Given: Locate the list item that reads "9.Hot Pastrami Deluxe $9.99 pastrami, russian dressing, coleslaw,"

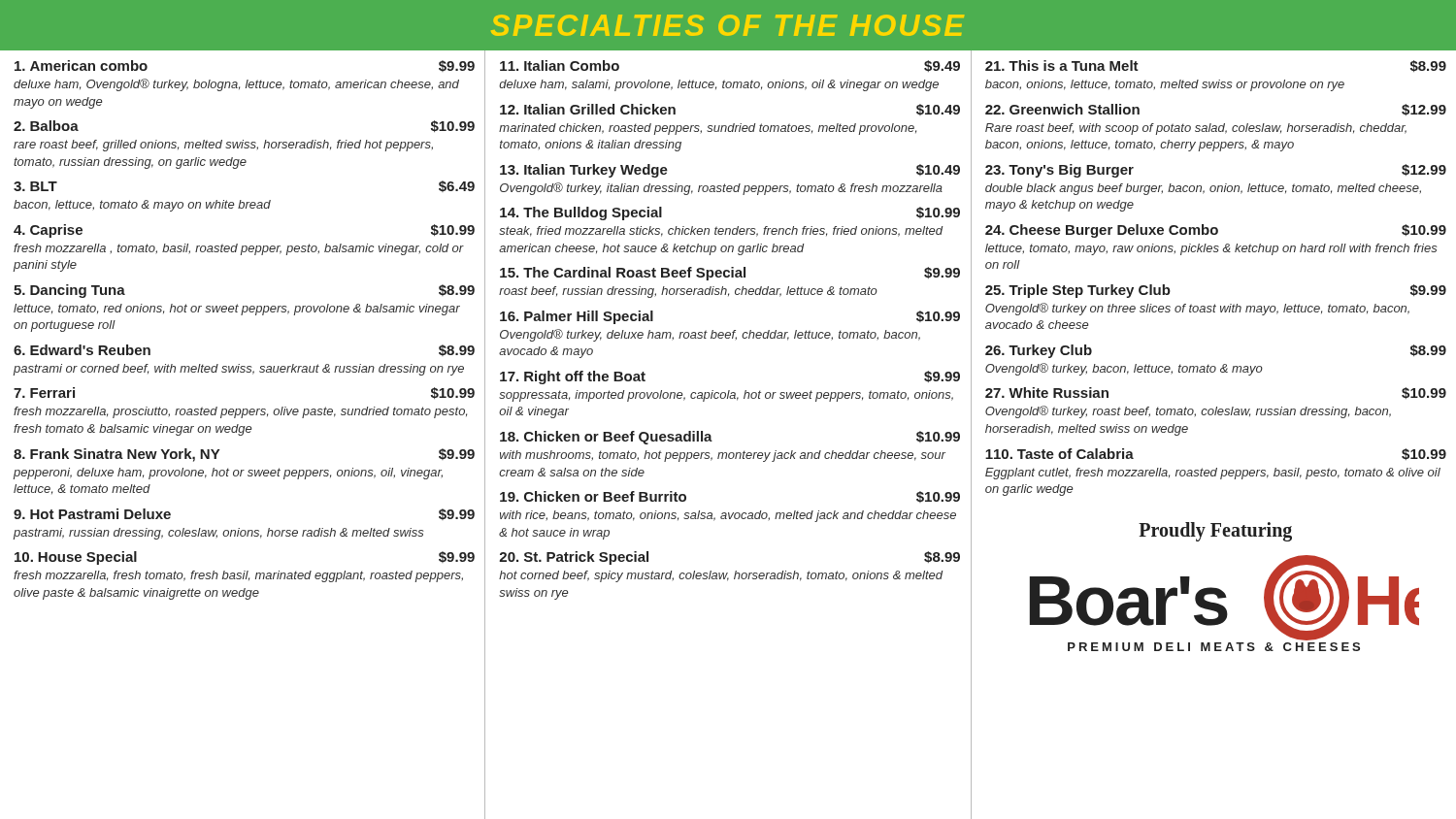Looking at the screenshot, I should click(x=244, y=523).
